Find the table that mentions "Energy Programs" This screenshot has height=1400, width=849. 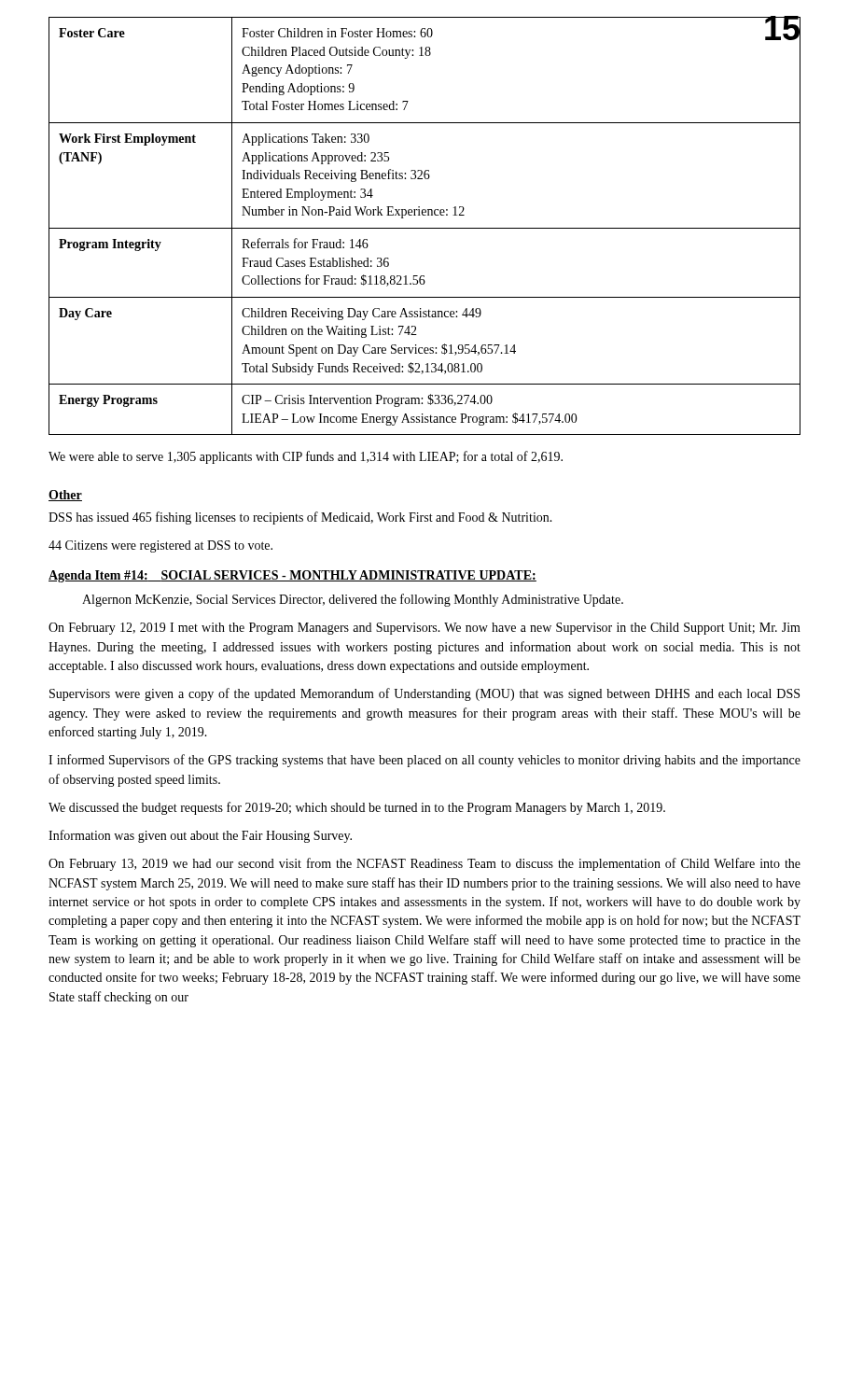click(424, 226)
